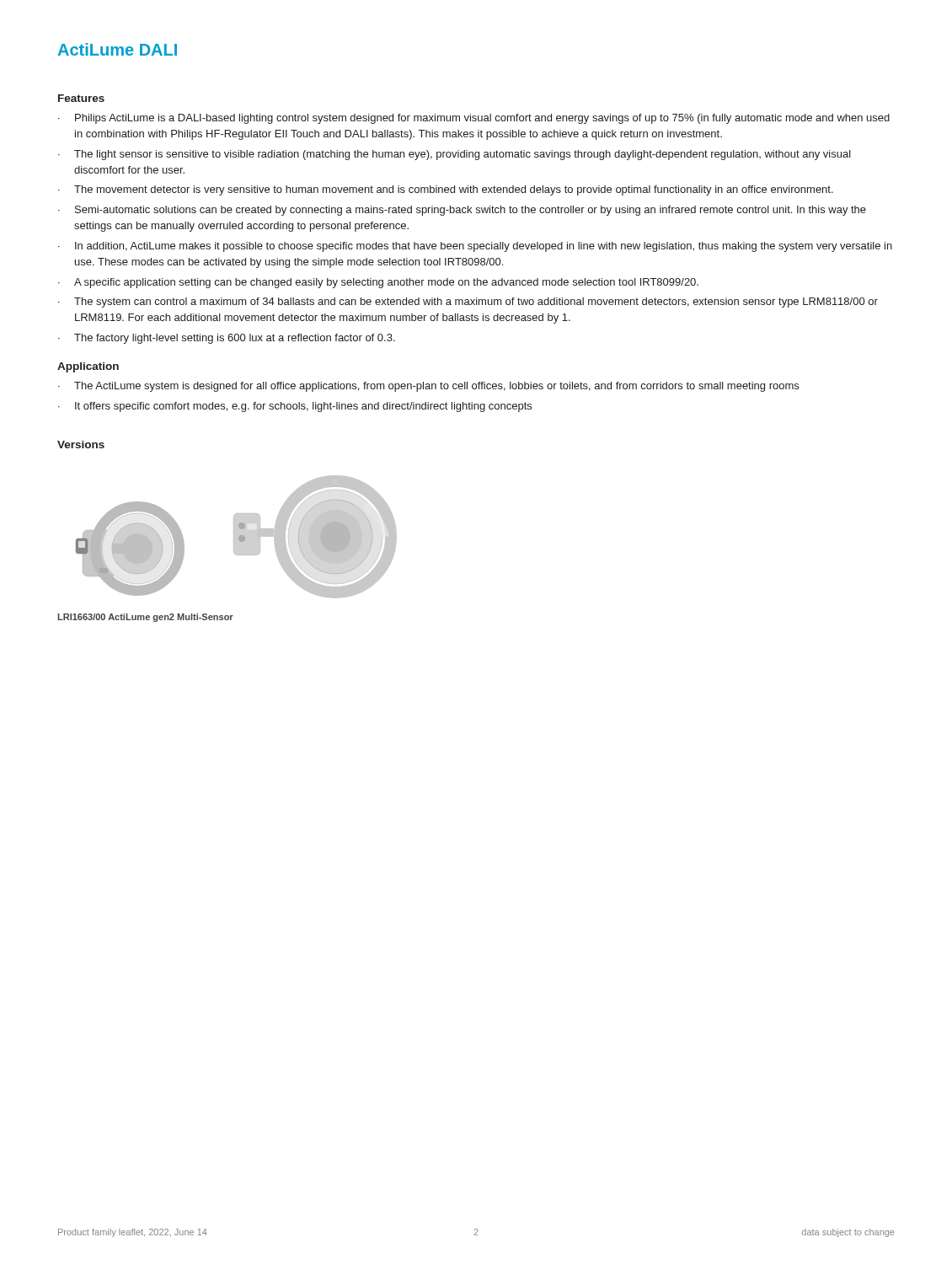Find the list item containing "· Semi-automatic solutions can be created by connecting"
The image size is (952, 1264).
[x=476, y=218]
